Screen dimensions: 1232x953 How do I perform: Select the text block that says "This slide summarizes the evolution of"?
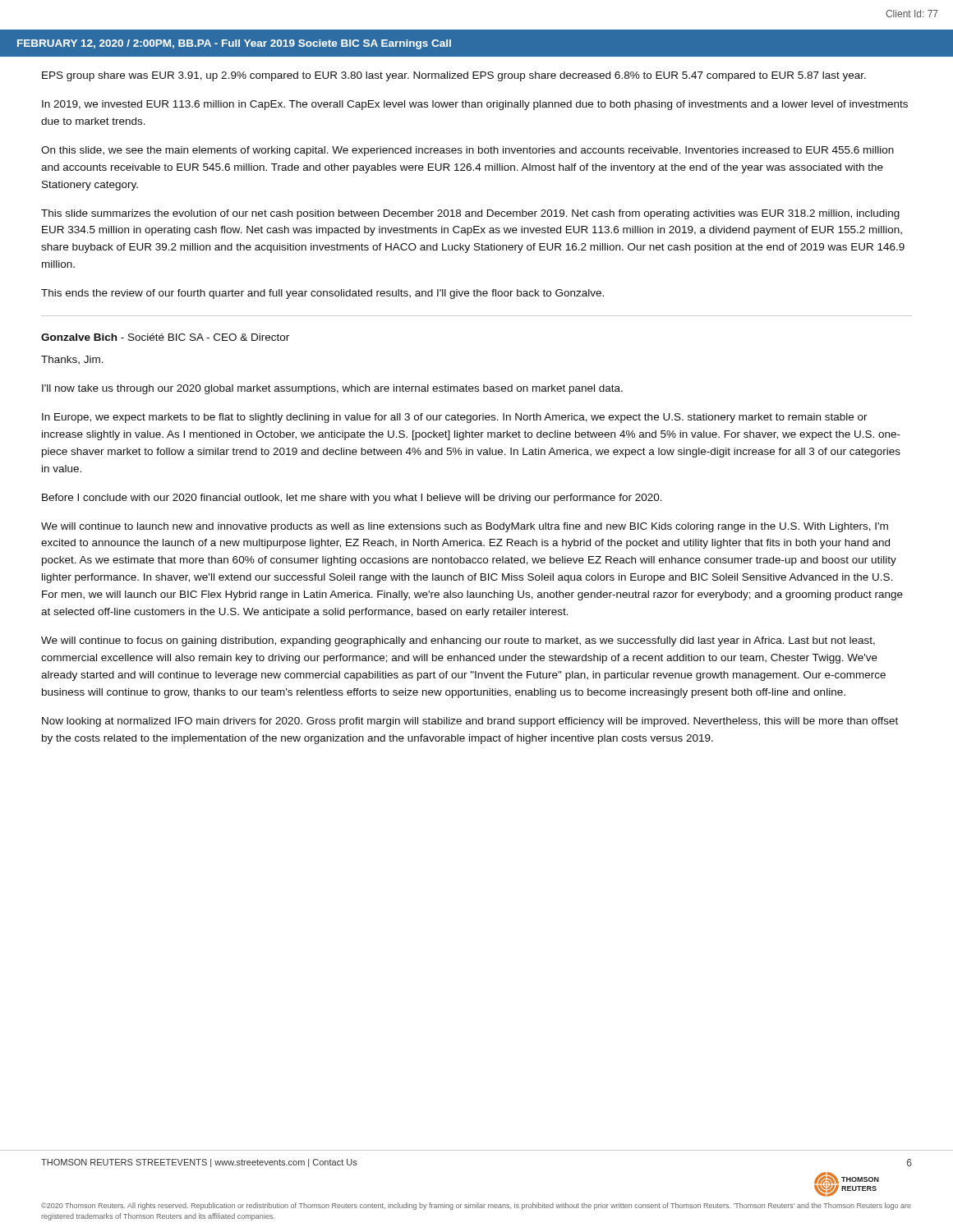pyautogui.click(x=473, y=239)
